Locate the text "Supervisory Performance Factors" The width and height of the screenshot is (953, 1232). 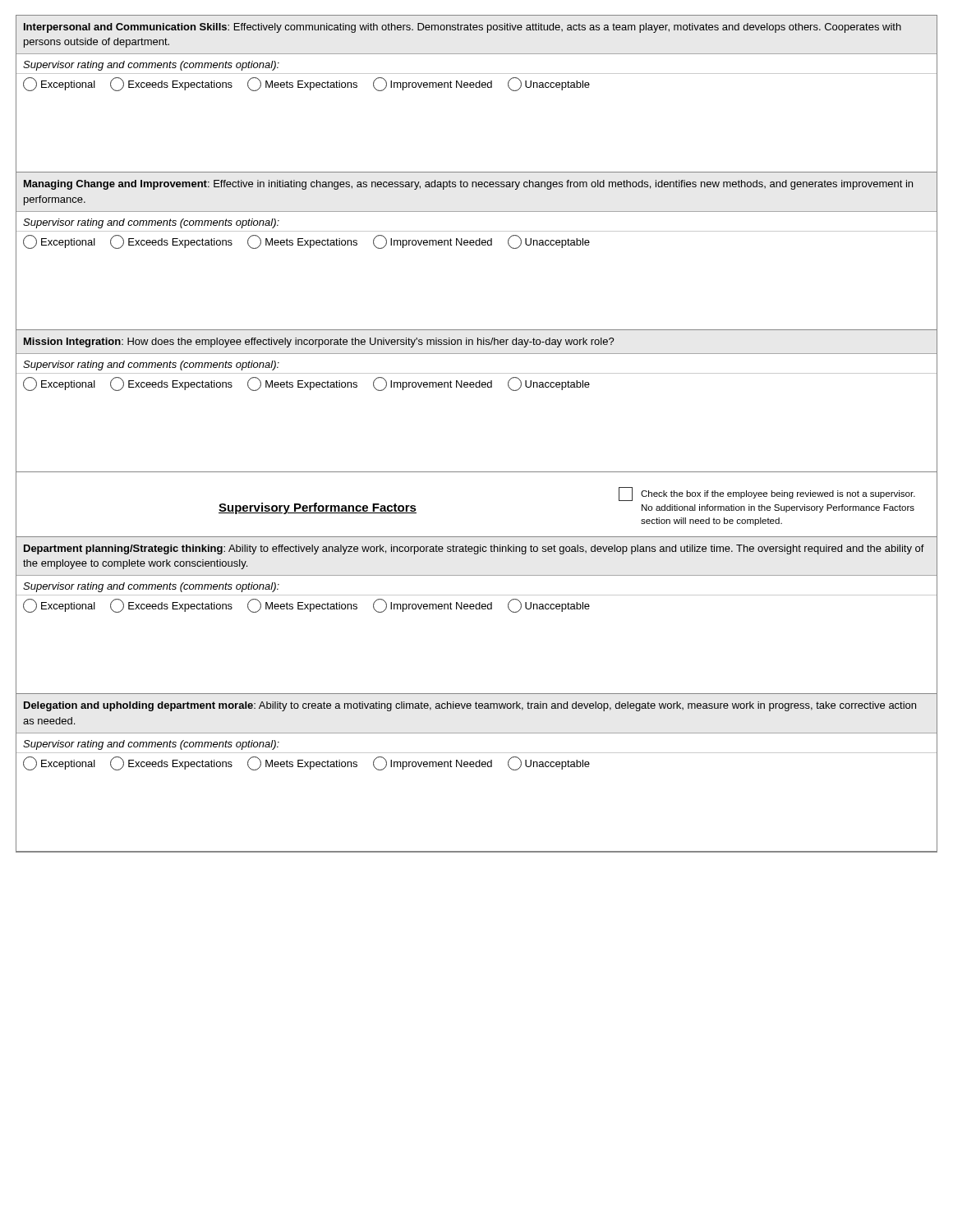(317, 508)
